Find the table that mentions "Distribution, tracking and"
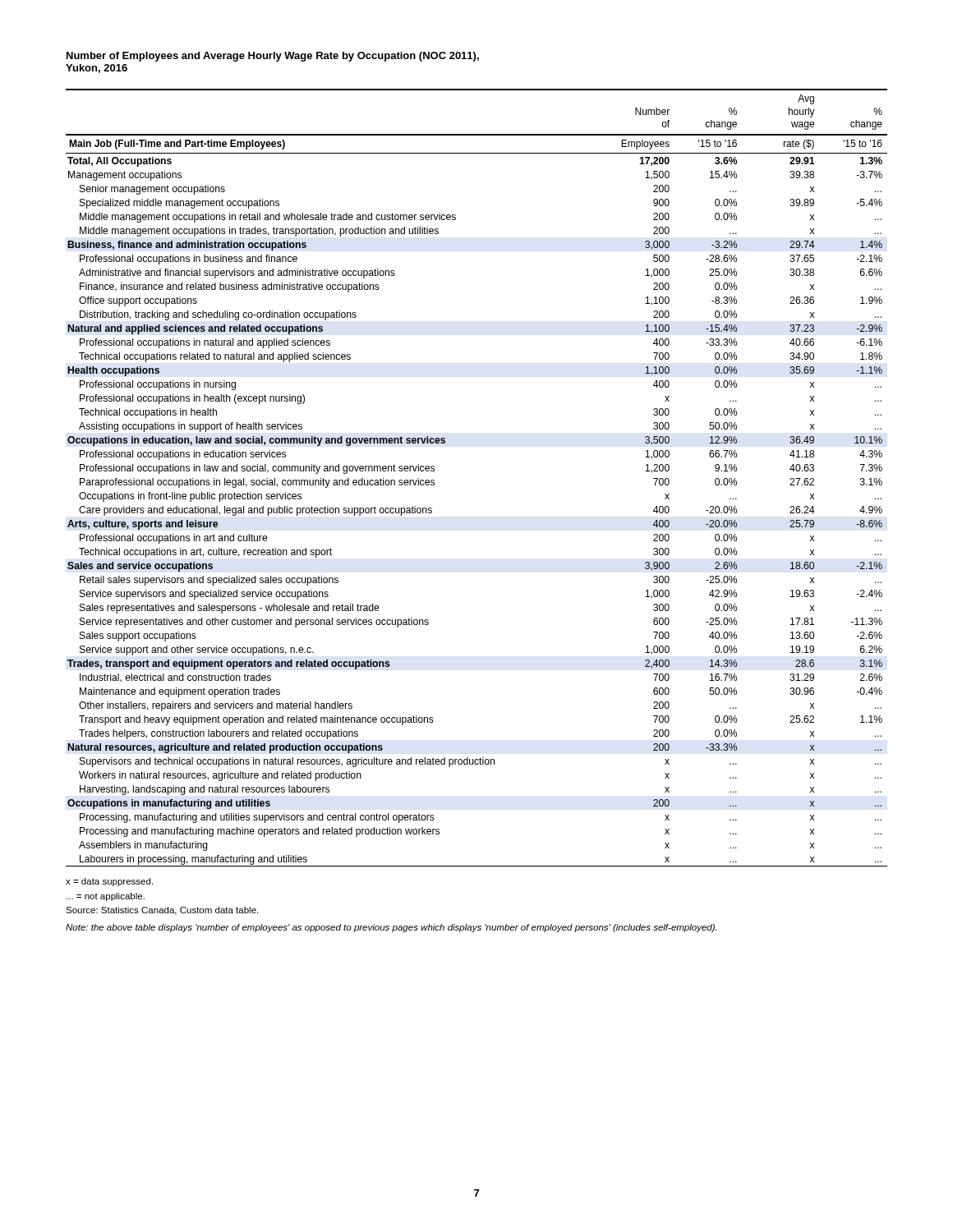The width and height of the screenshot is (953, 1232). pyautogui.click(x=476, y=478)
